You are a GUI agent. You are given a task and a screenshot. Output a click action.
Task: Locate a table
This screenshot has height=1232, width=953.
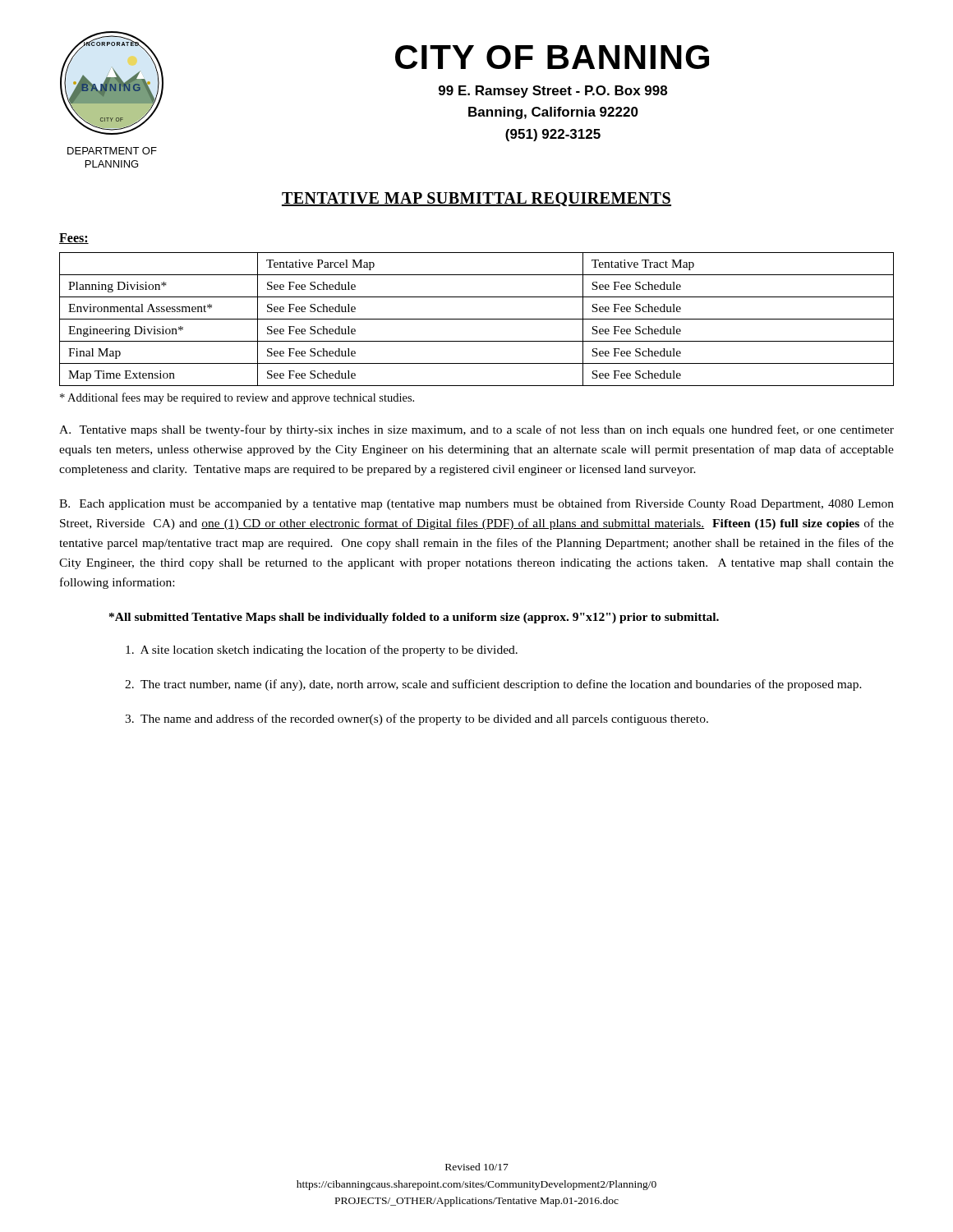click(x=476, y=319)
